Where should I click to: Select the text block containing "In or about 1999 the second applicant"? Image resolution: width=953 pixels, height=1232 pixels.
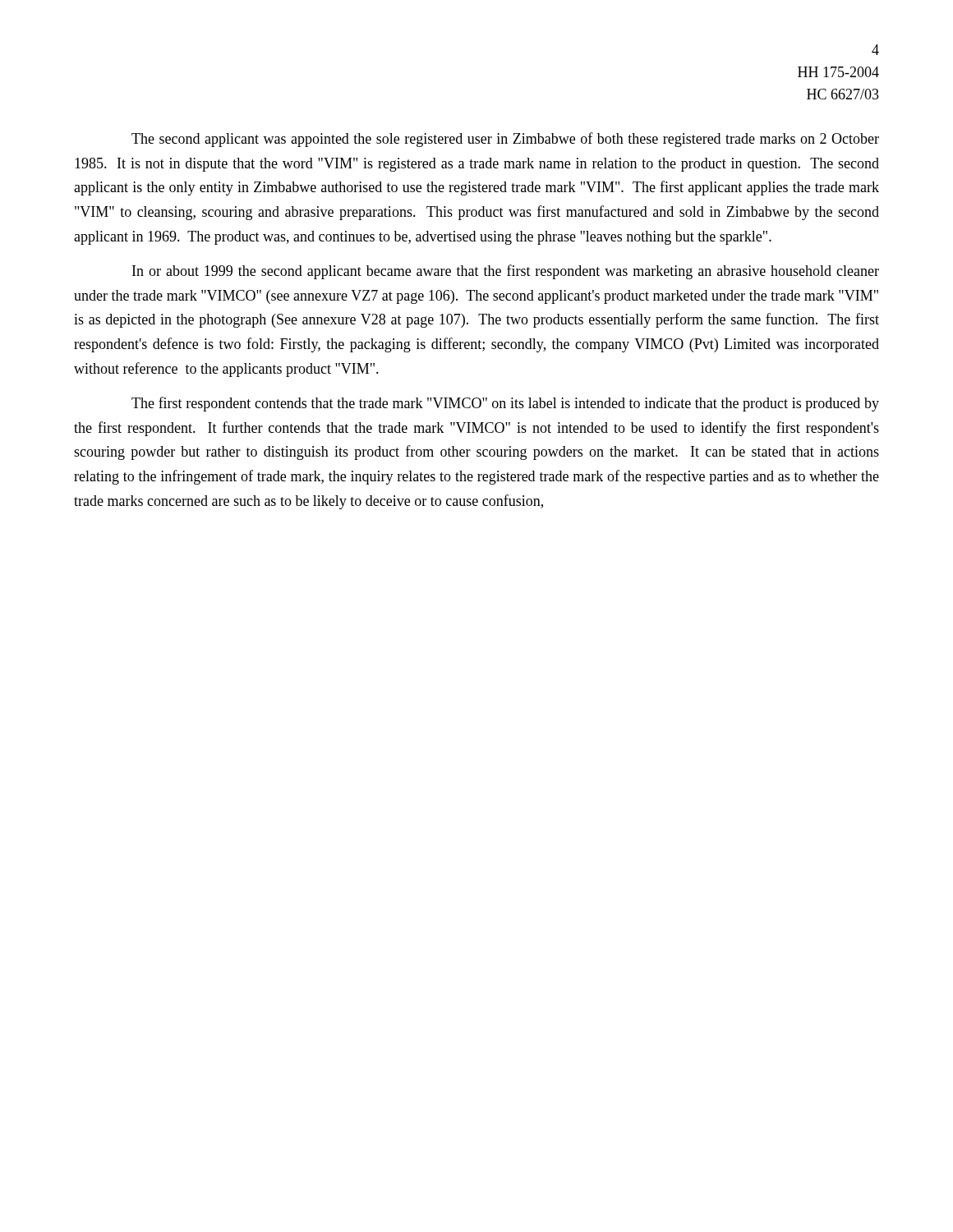[x=476, y=320]
